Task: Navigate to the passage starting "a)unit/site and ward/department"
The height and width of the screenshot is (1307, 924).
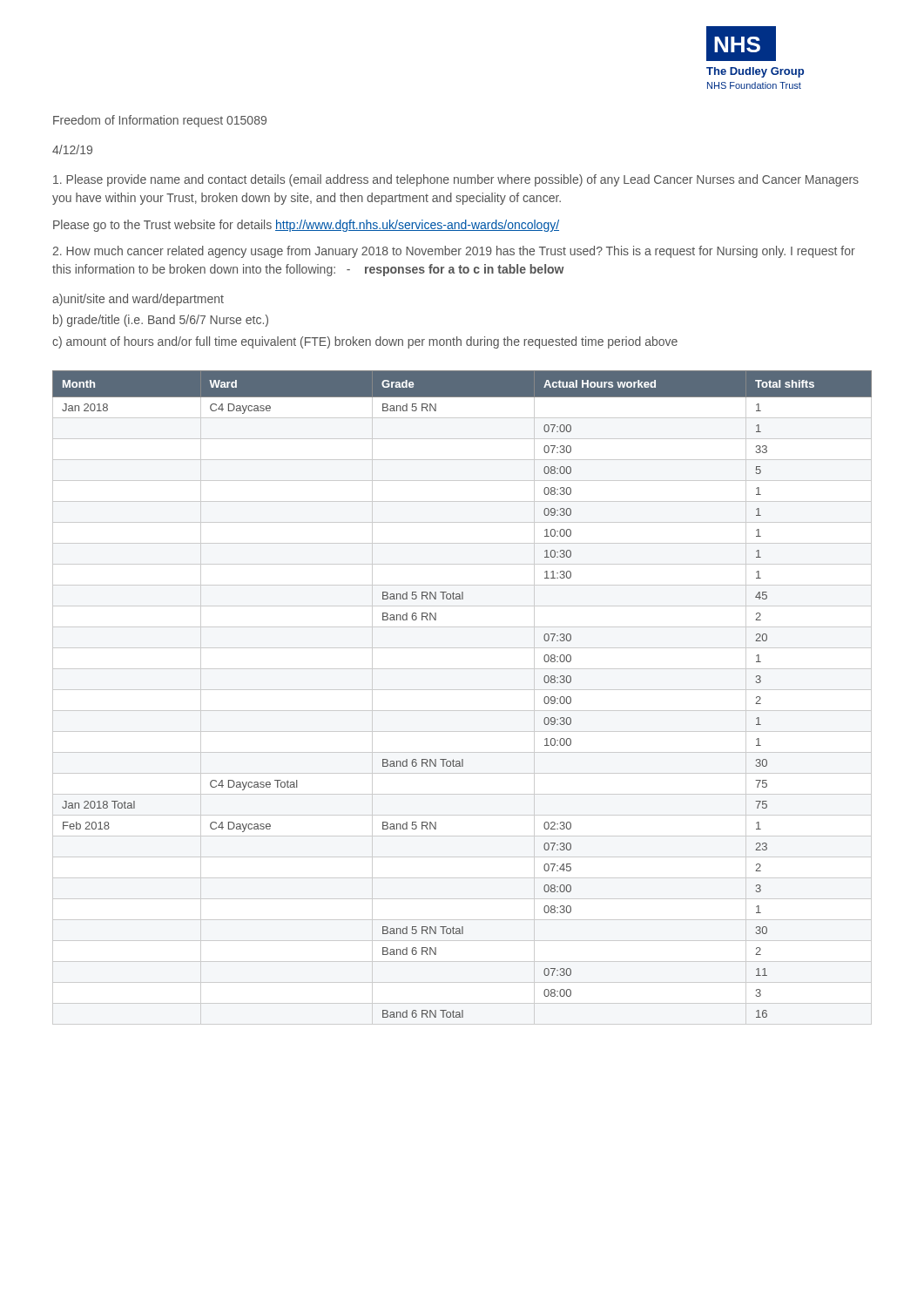Action: 138,299
